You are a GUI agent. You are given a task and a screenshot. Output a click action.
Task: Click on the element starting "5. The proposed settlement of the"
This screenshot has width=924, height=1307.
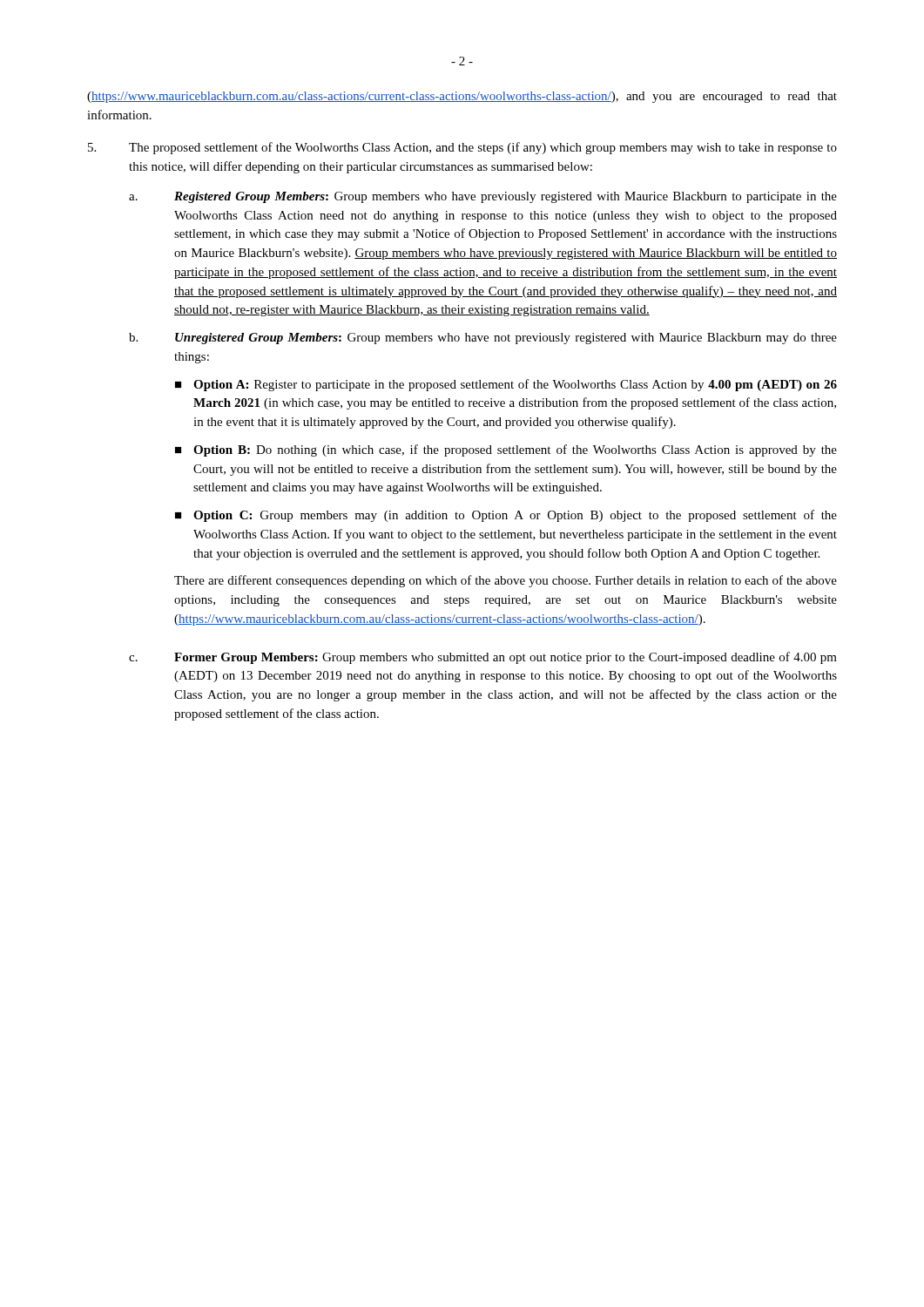(x=462, y=158)
